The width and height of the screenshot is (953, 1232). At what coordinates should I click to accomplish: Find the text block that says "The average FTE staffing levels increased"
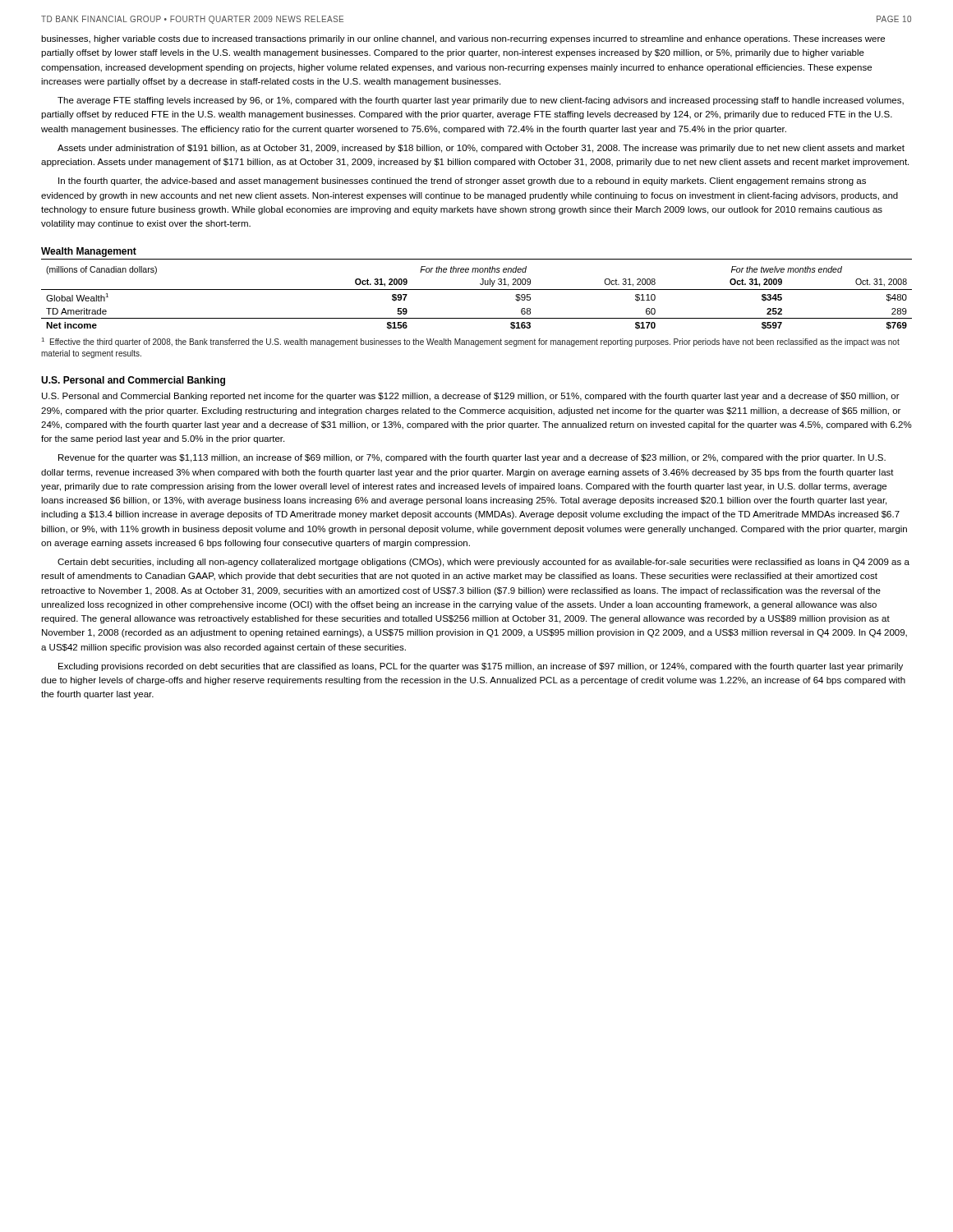pos(476,115)
